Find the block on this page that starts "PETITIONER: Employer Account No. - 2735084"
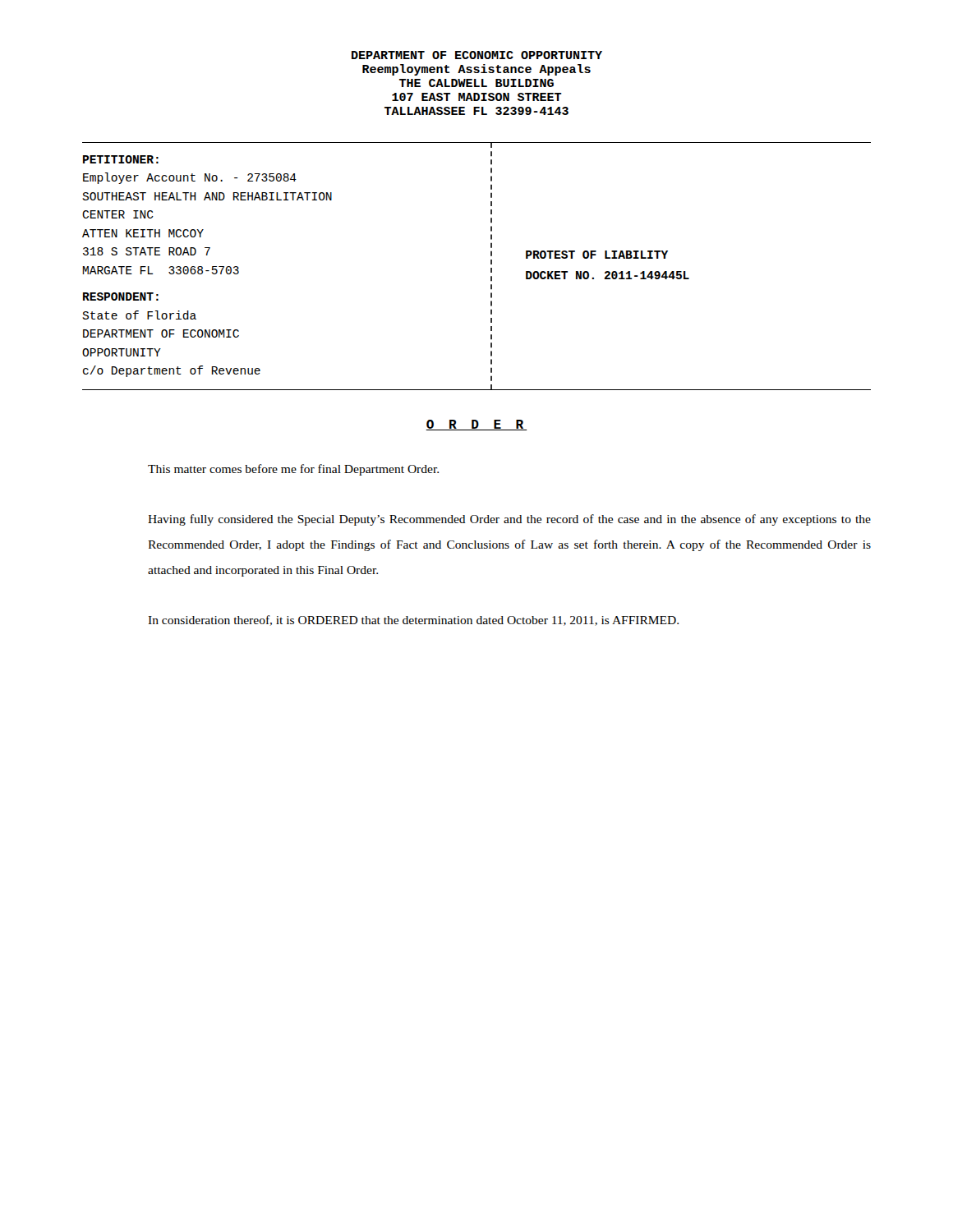Screen dimensions: 1232x953 click(121, 159)
